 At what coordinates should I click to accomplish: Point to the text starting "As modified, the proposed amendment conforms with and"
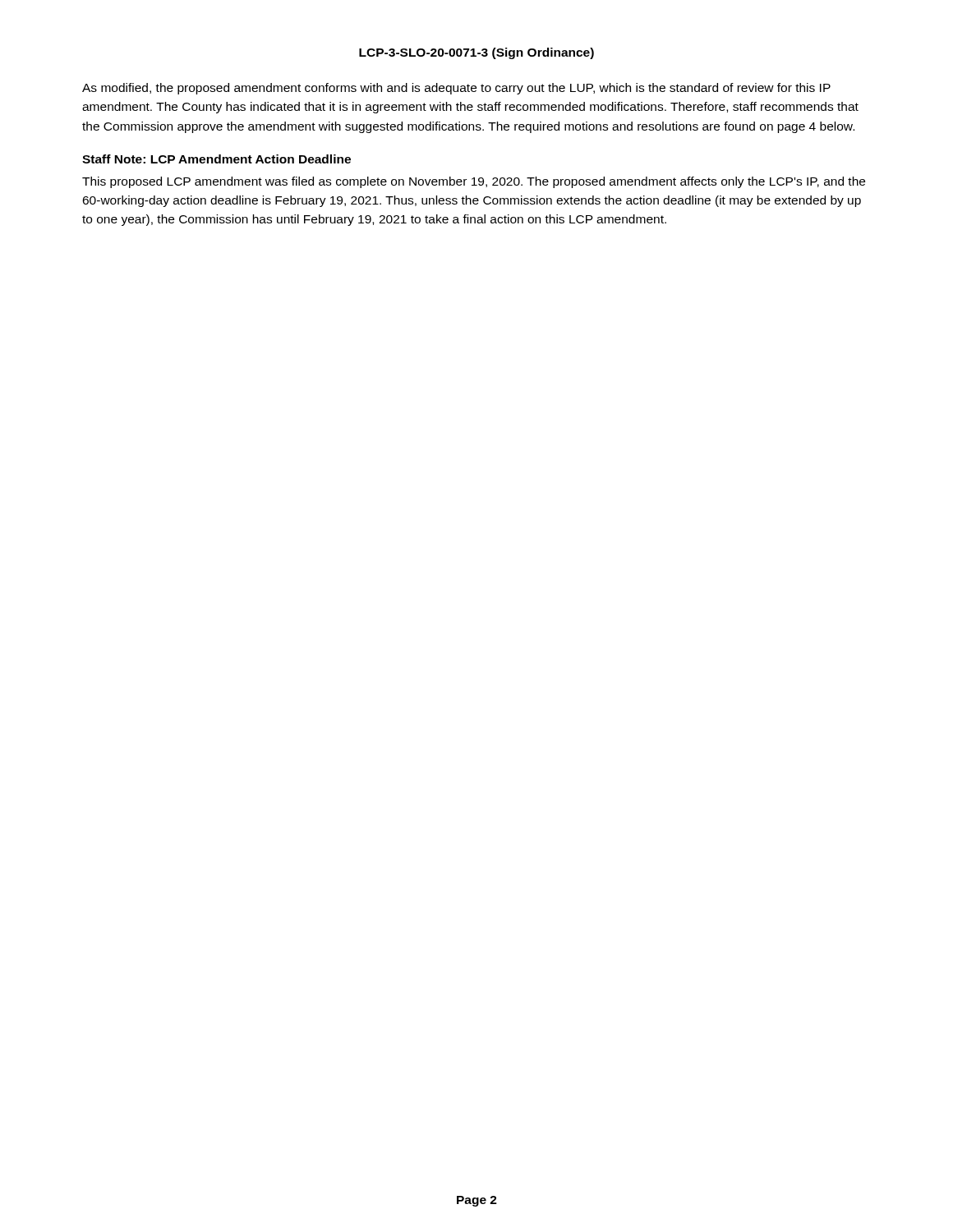(x=470, y=107)
